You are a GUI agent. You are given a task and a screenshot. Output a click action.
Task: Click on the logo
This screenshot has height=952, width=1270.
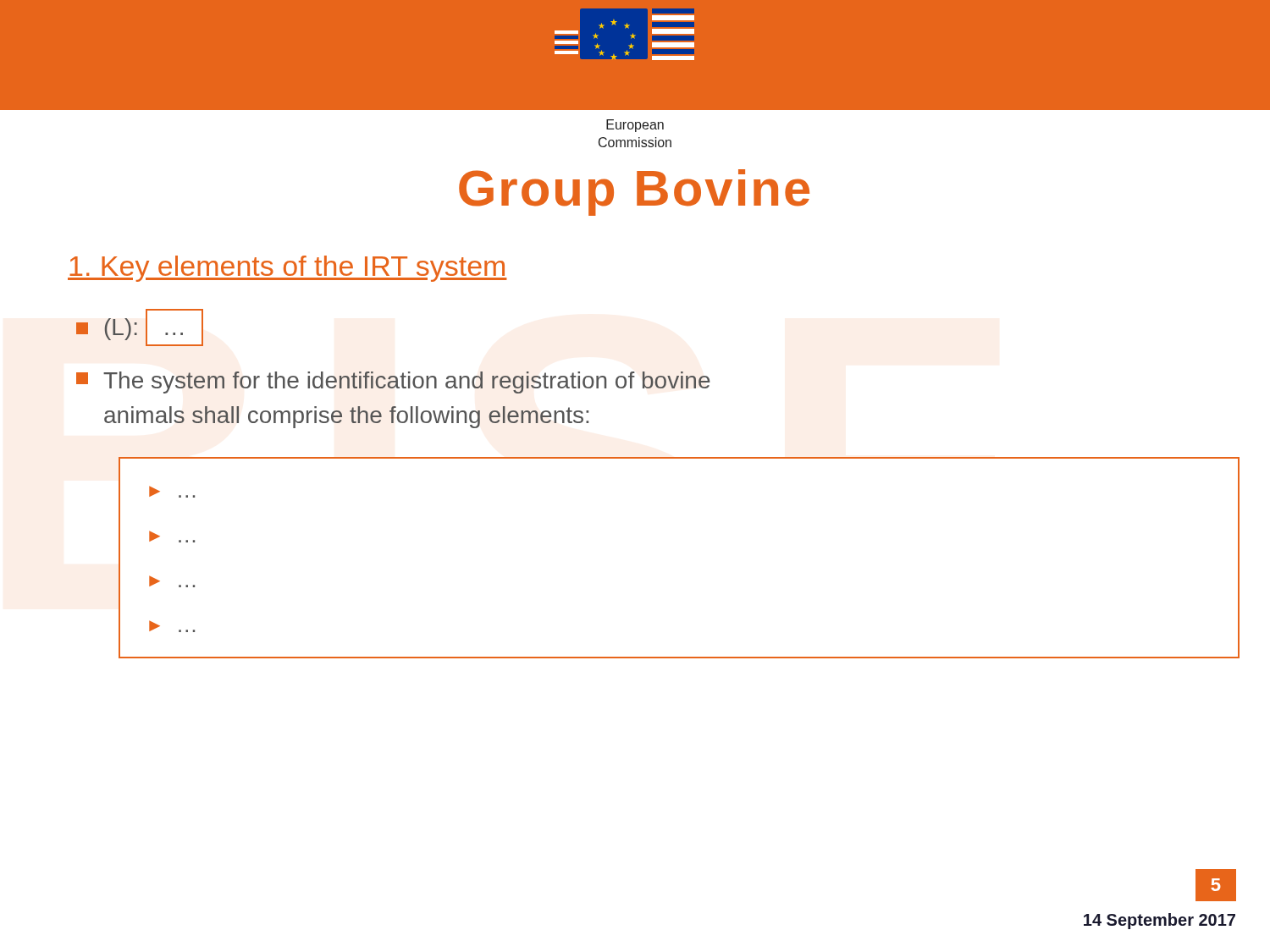[635, 55]
